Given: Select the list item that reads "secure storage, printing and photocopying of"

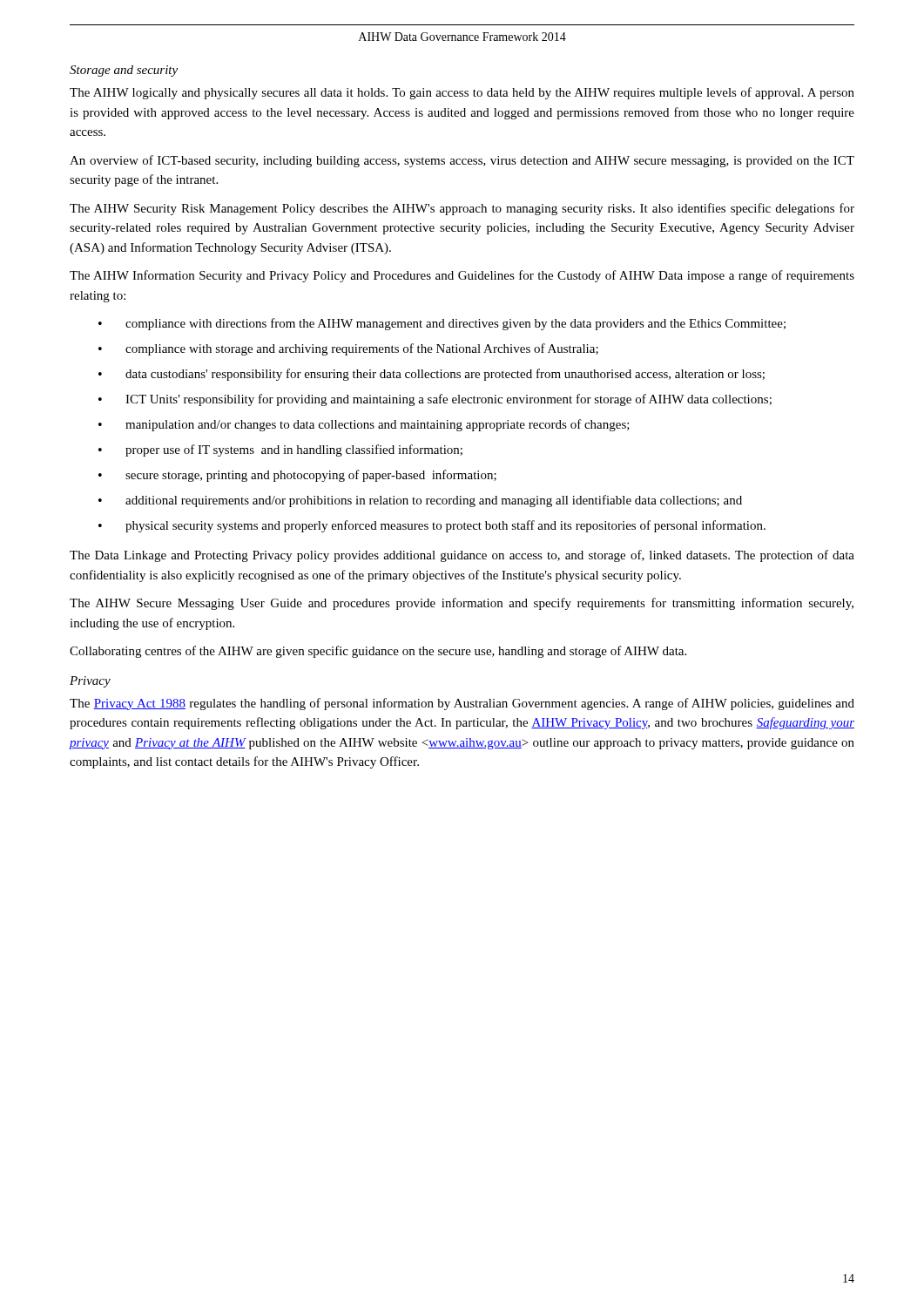Looking at the screenshot, I should 311,475.
